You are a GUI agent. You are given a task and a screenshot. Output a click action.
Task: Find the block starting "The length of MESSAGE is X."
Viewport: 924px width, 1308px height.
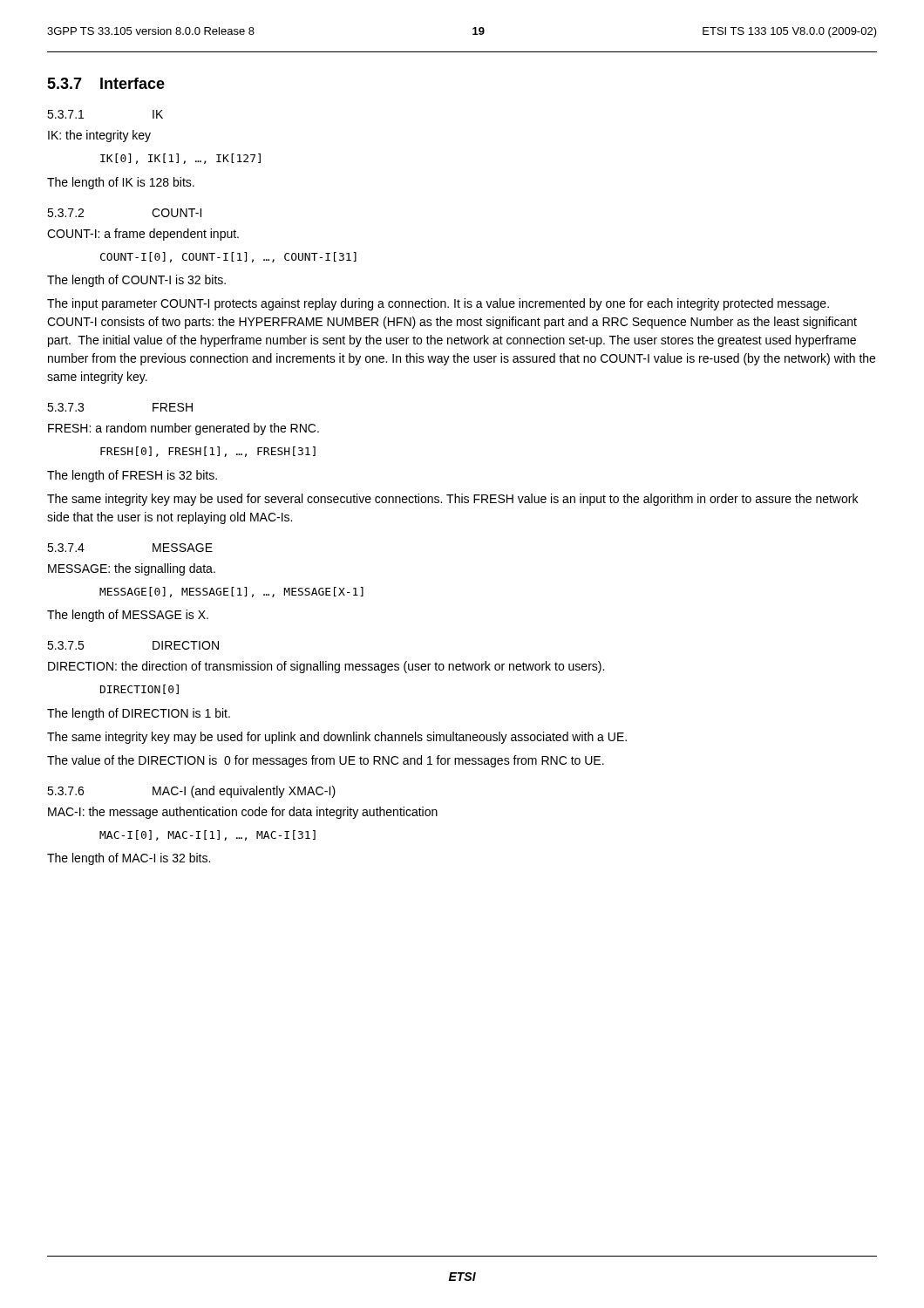click(x=128, y=616)
